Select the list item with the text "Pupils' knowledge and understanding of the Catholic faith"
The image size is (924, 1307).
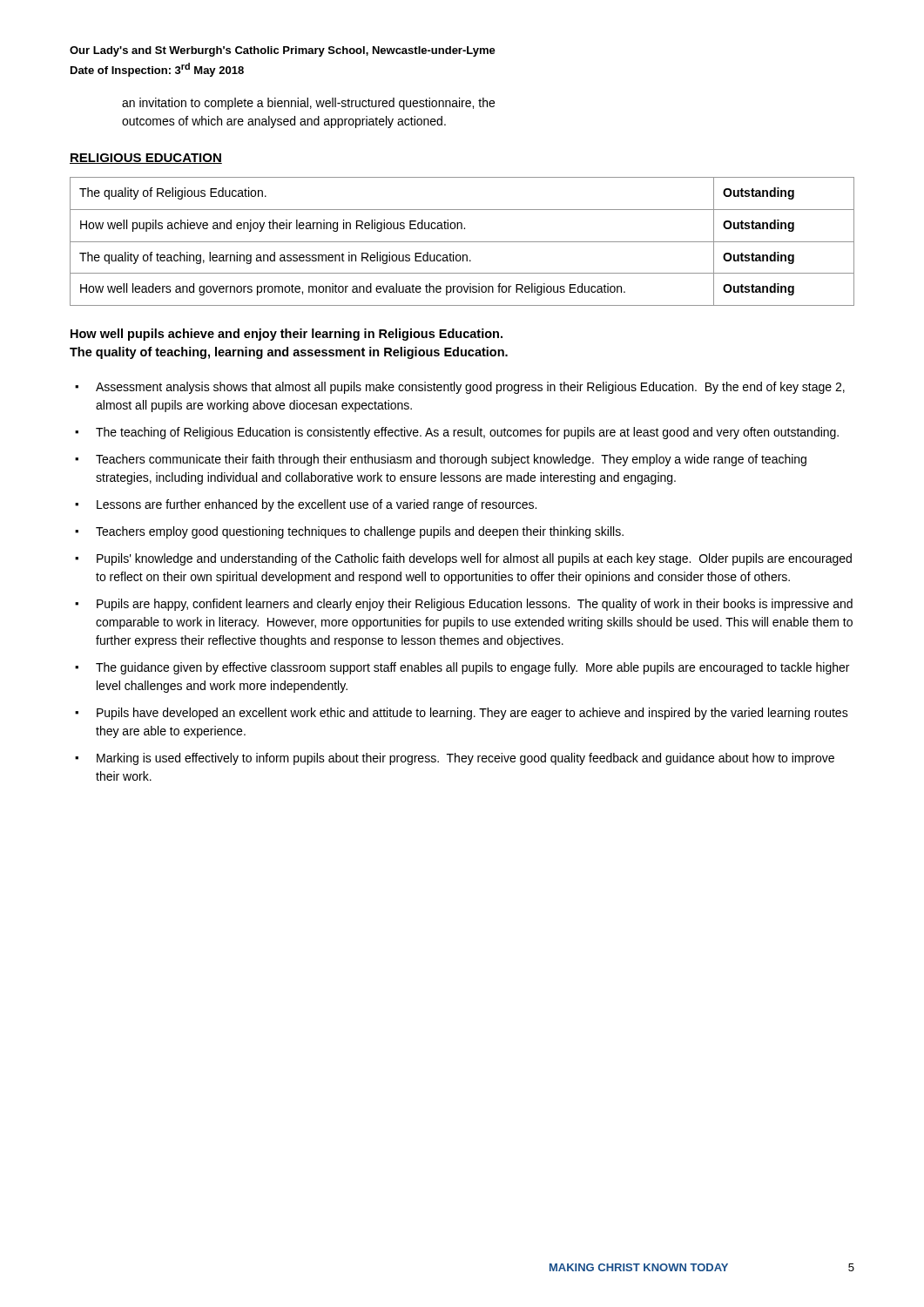[474, 568]
